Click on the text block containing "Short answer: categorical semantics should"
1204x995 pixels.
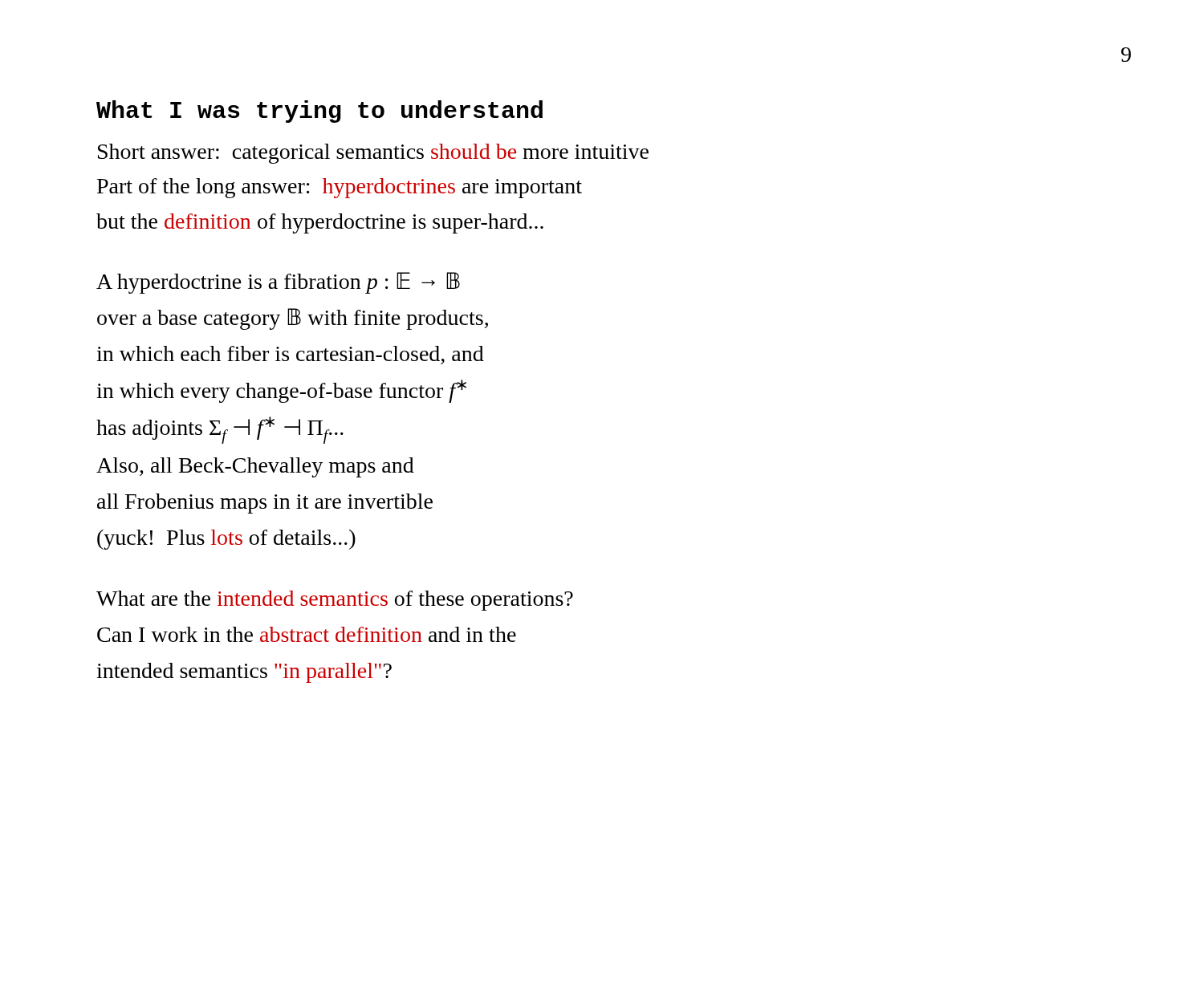coord(518,186)
